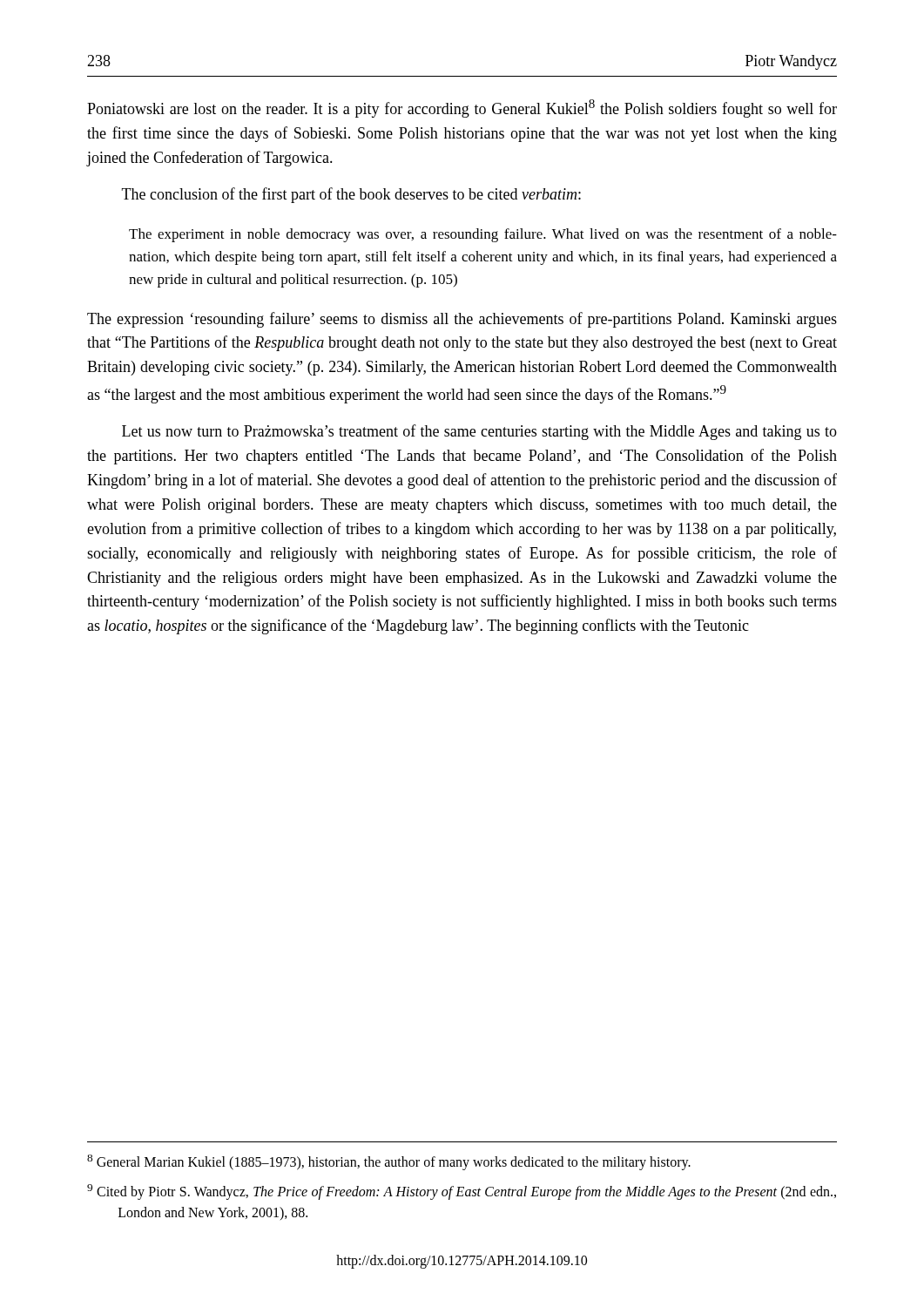Where is the passage that starts "8 General Marian Kukiel"?
Image resolution: width=924 pixels, height=1307 pixels.
point(462,1186)
